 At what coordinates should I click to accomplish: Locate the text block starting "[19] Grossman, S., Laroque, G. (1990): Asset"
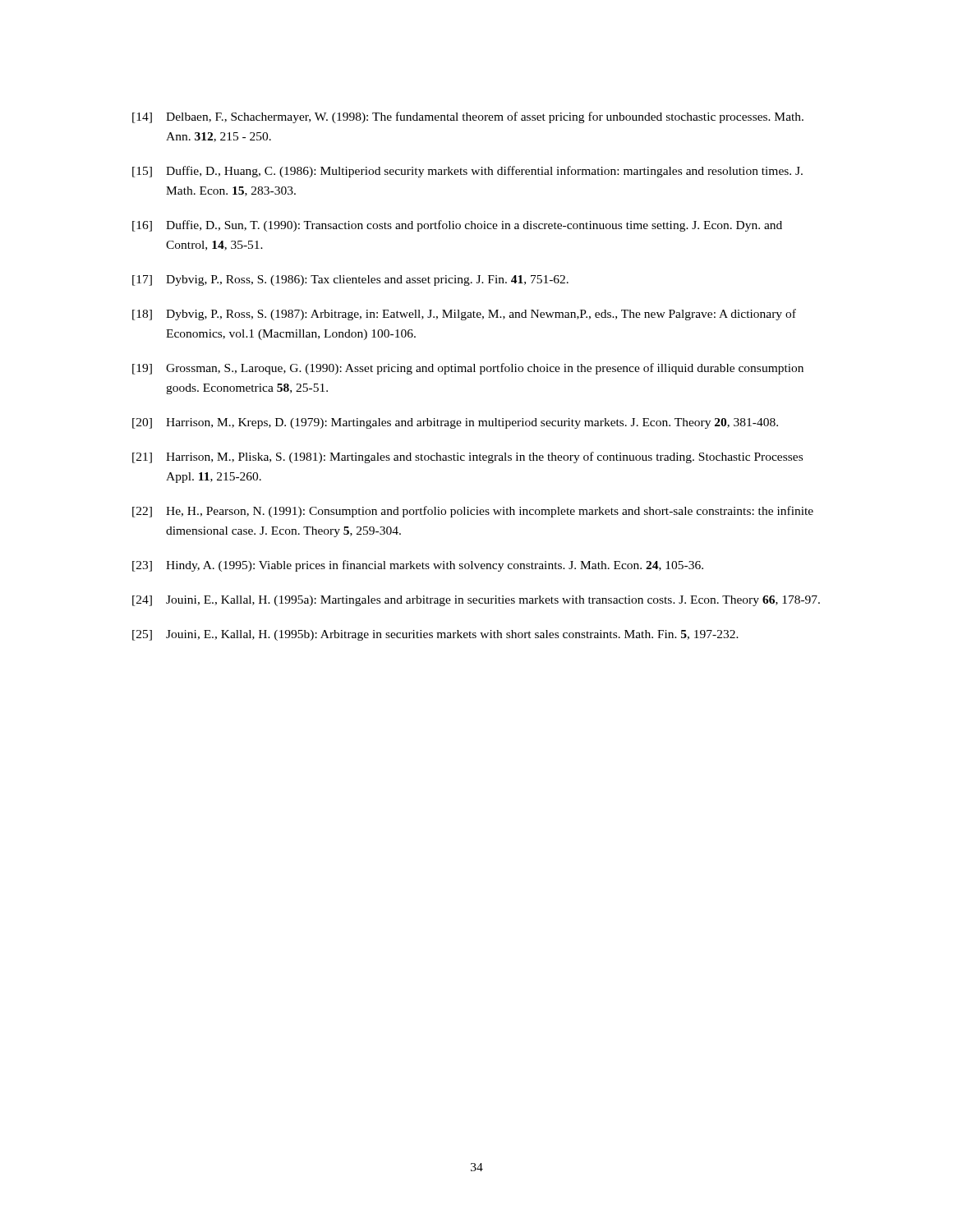coord(476,378)
